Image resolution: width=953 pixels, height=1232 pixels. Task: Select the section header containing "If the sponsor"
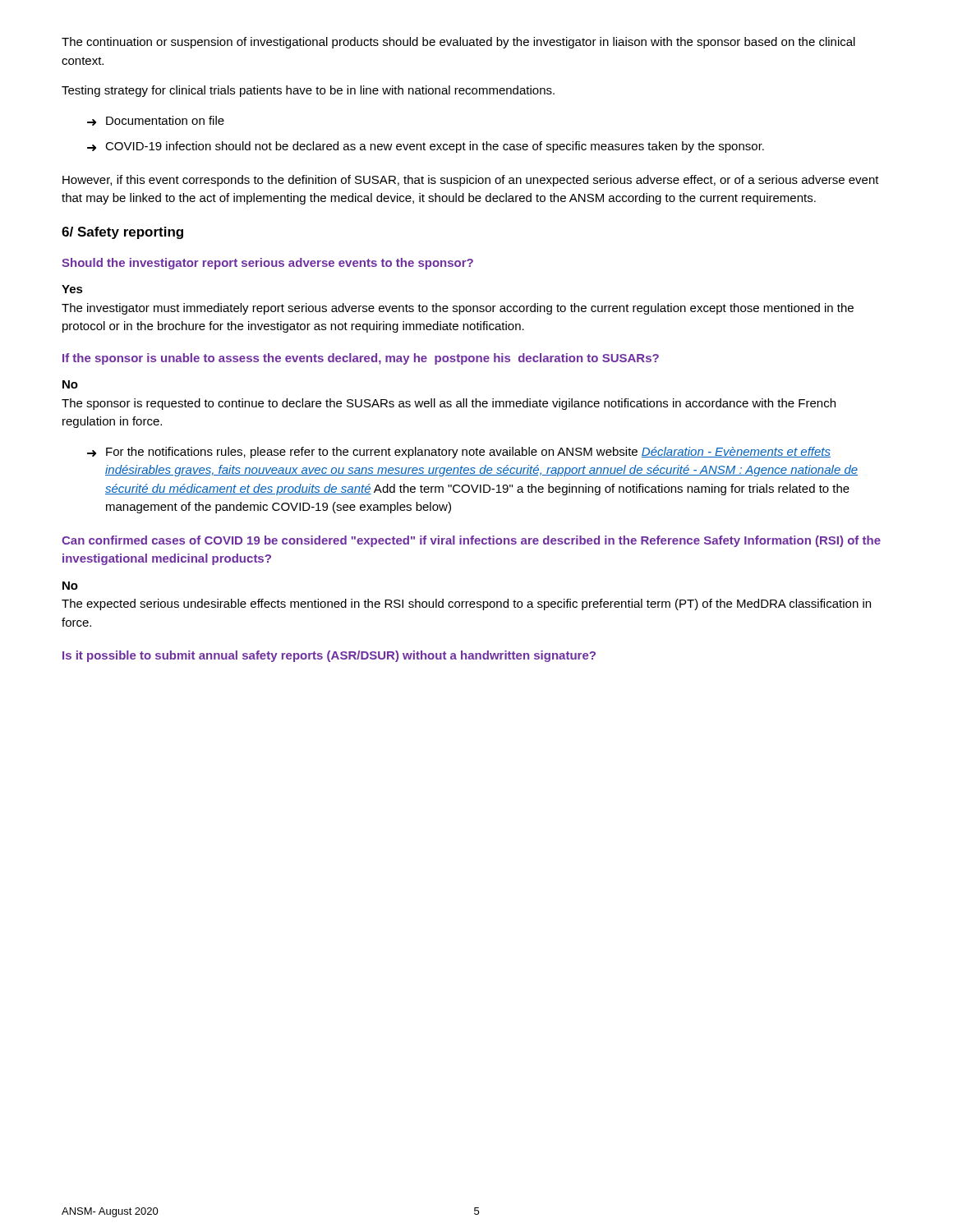point(361,357)
